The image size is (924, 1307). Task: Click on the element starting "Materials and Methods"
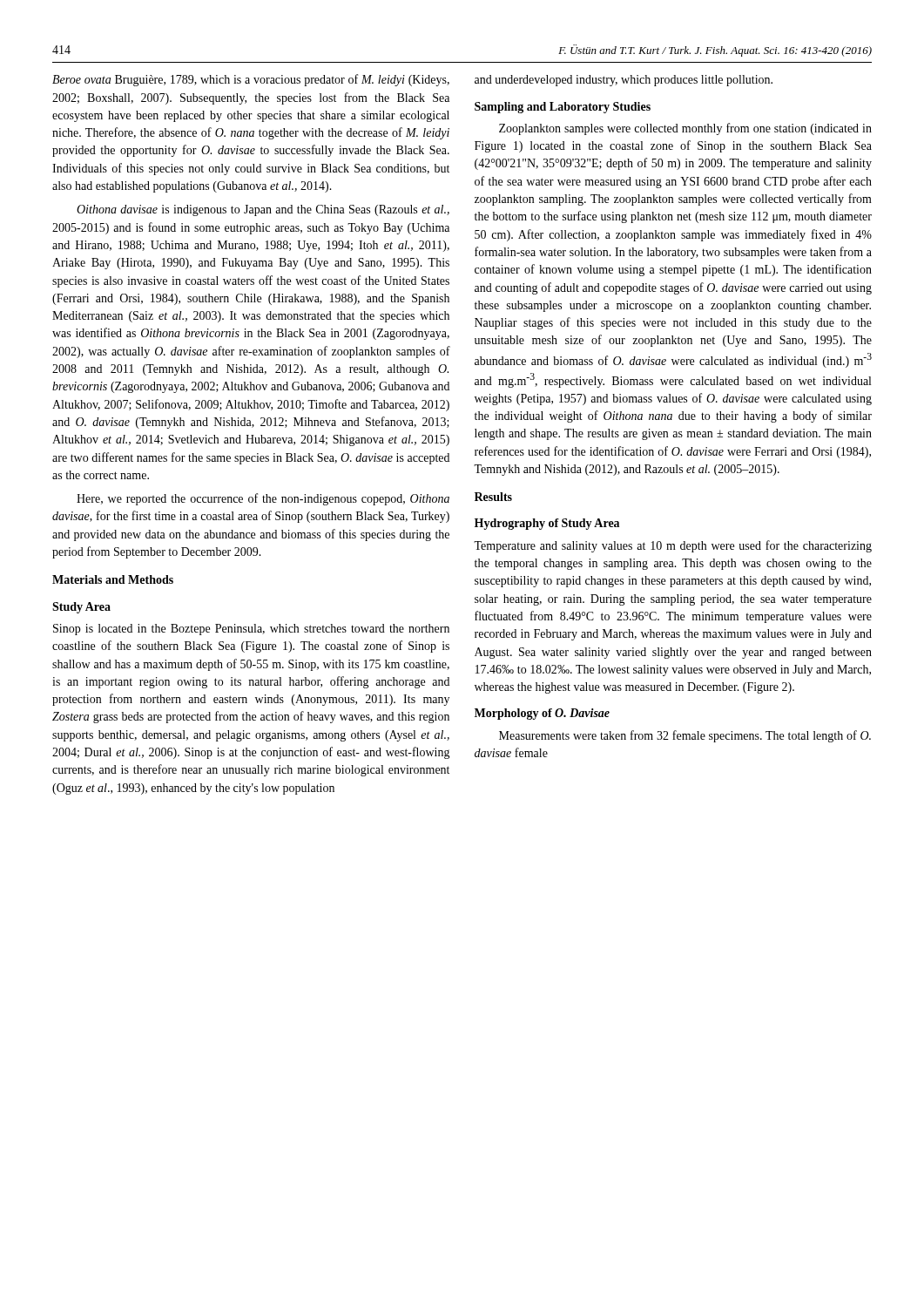[x=113, y=580]
